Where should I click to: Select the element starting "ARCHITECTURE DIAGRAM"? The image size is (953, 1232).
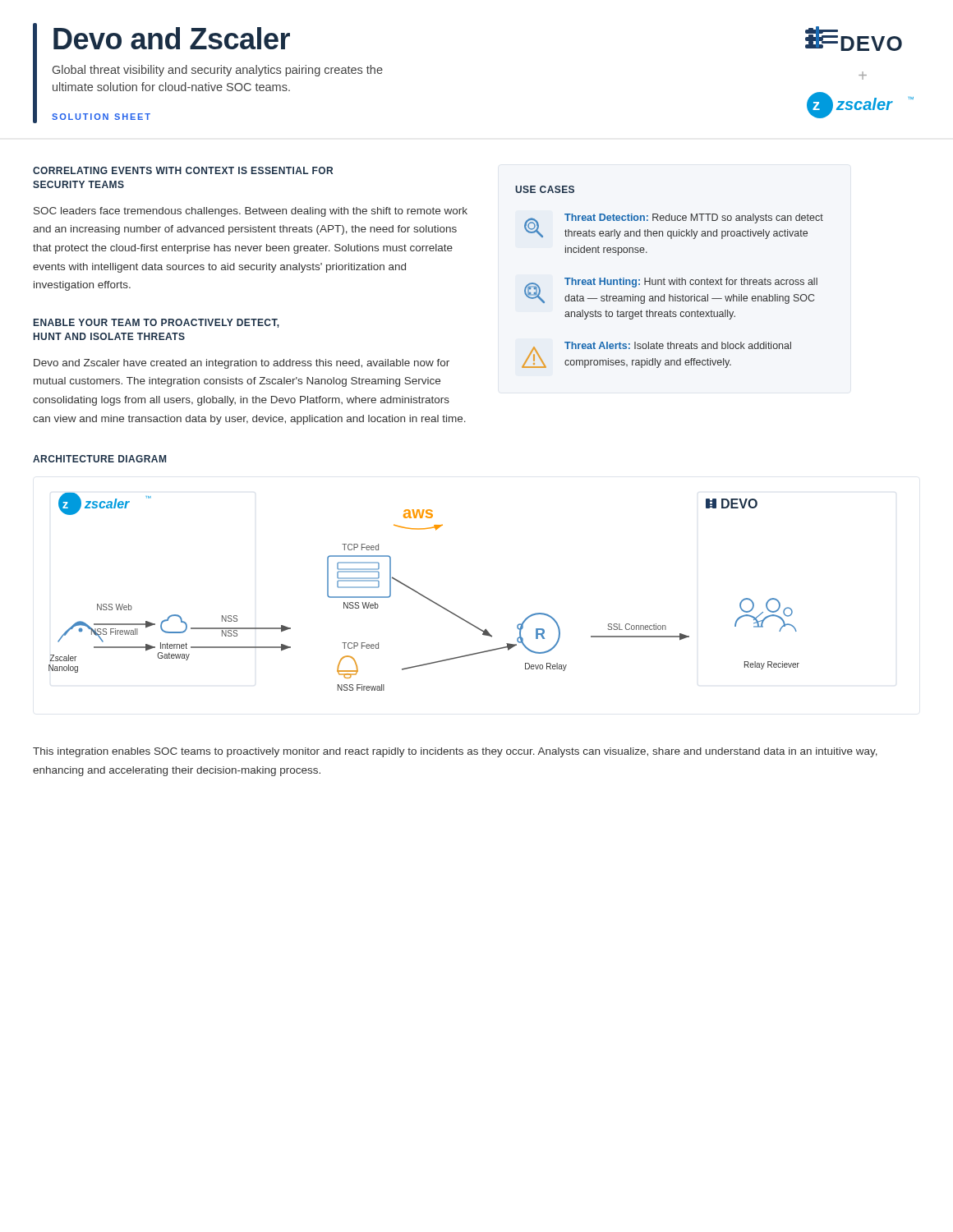100,459
